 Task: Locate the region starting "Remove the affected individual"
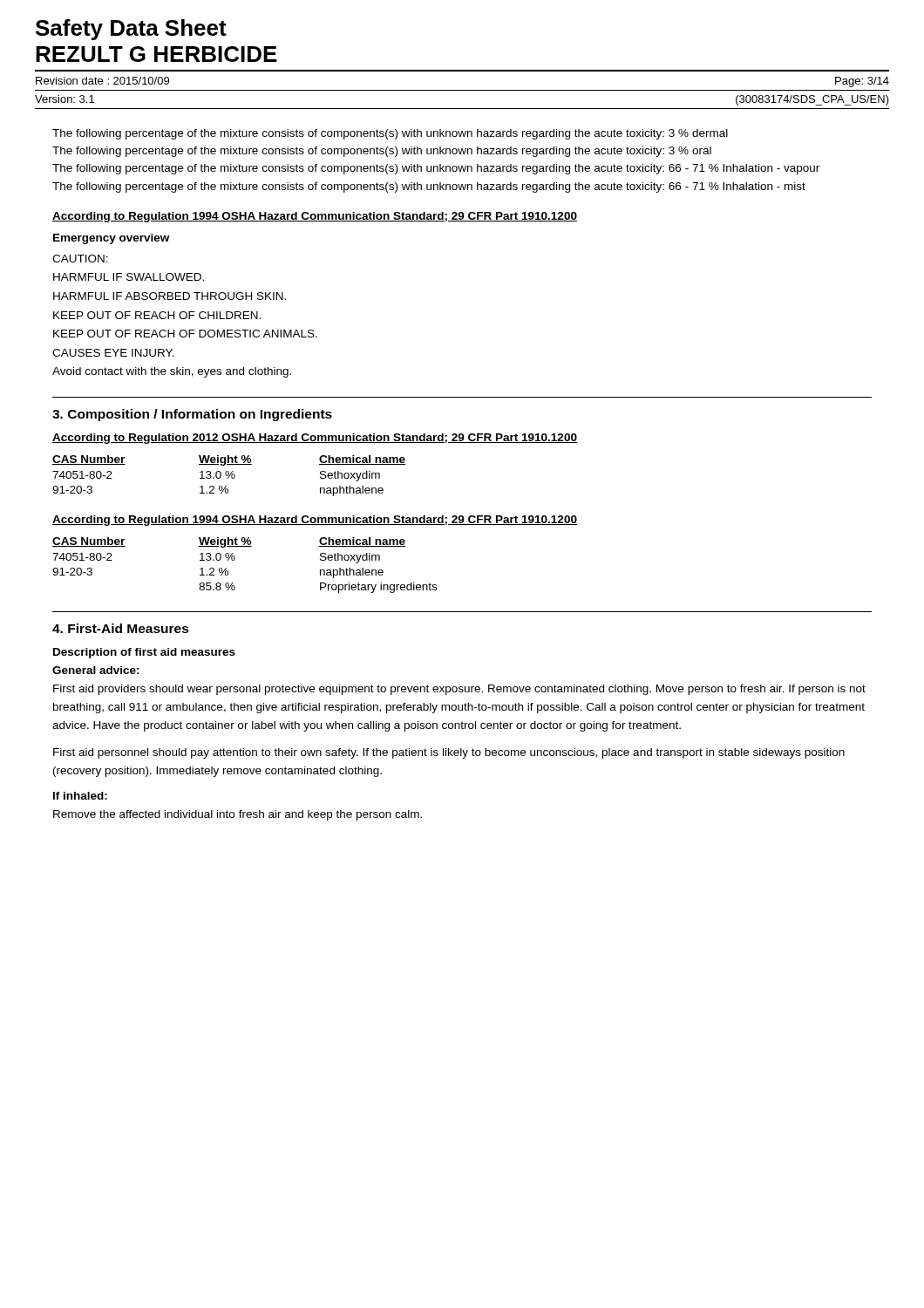[238, 815]
